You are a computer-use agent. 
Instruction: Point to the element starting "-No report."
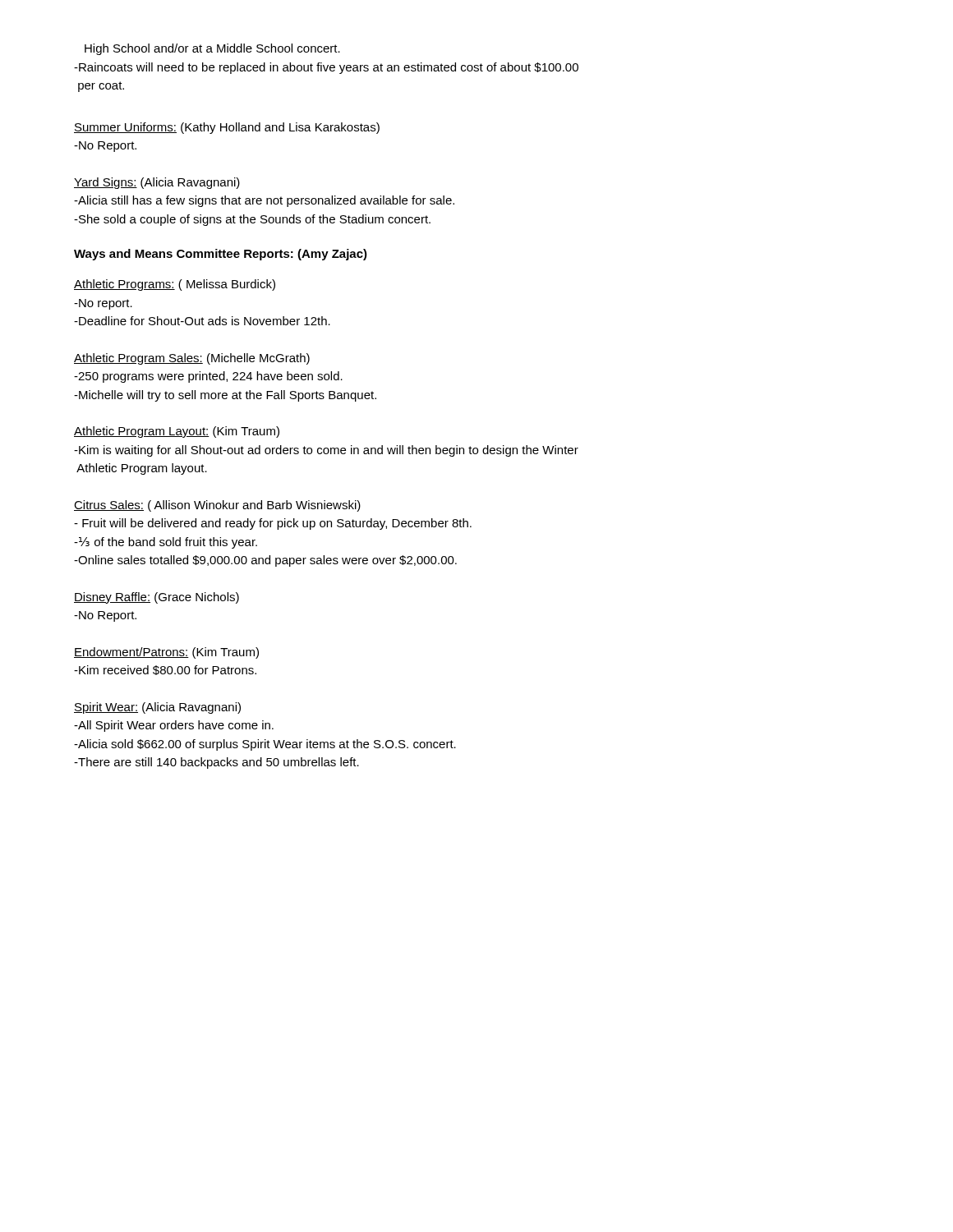click(103, 302)
